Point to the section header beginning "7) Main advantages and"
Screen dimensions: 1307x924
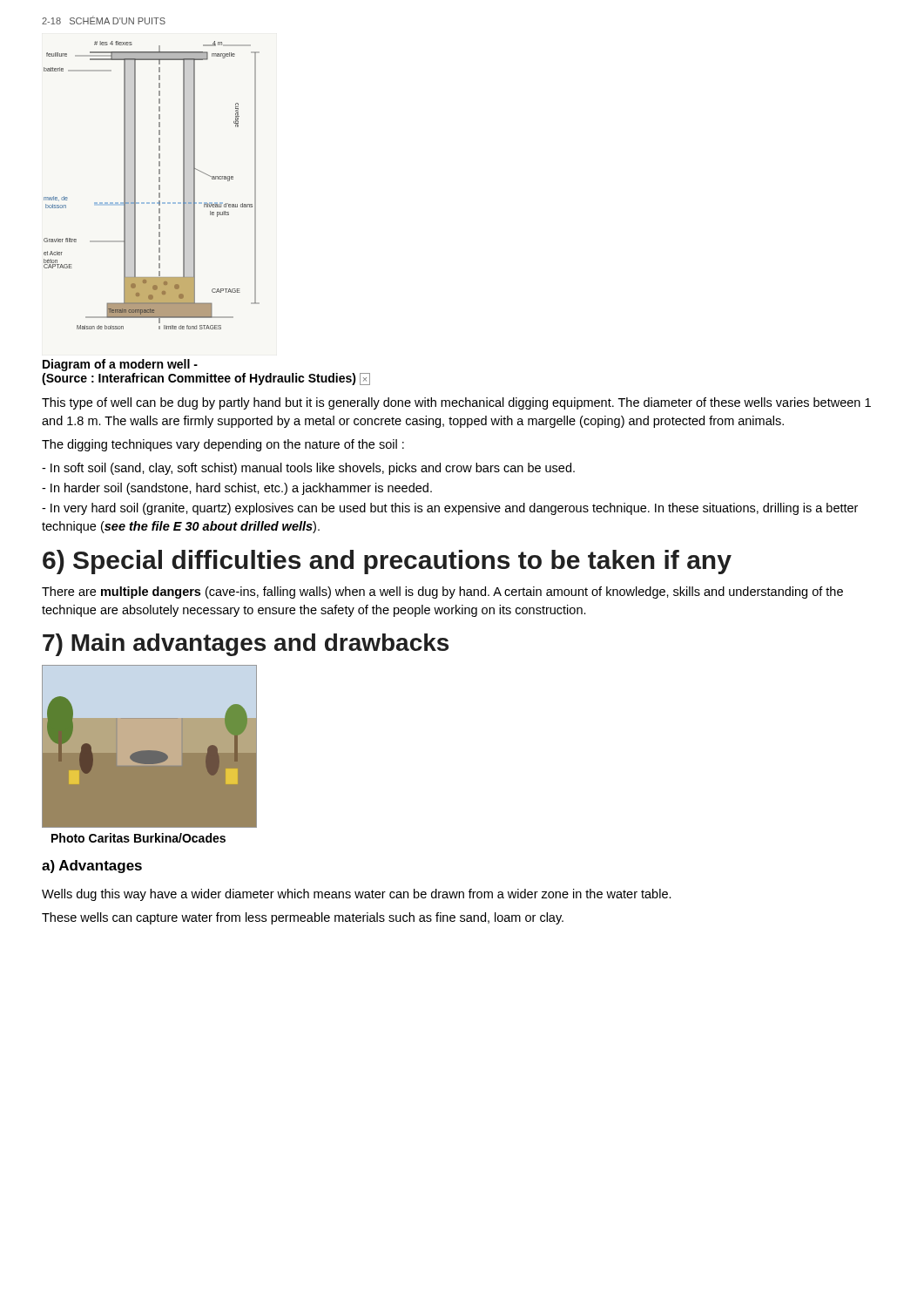(246, 643)
